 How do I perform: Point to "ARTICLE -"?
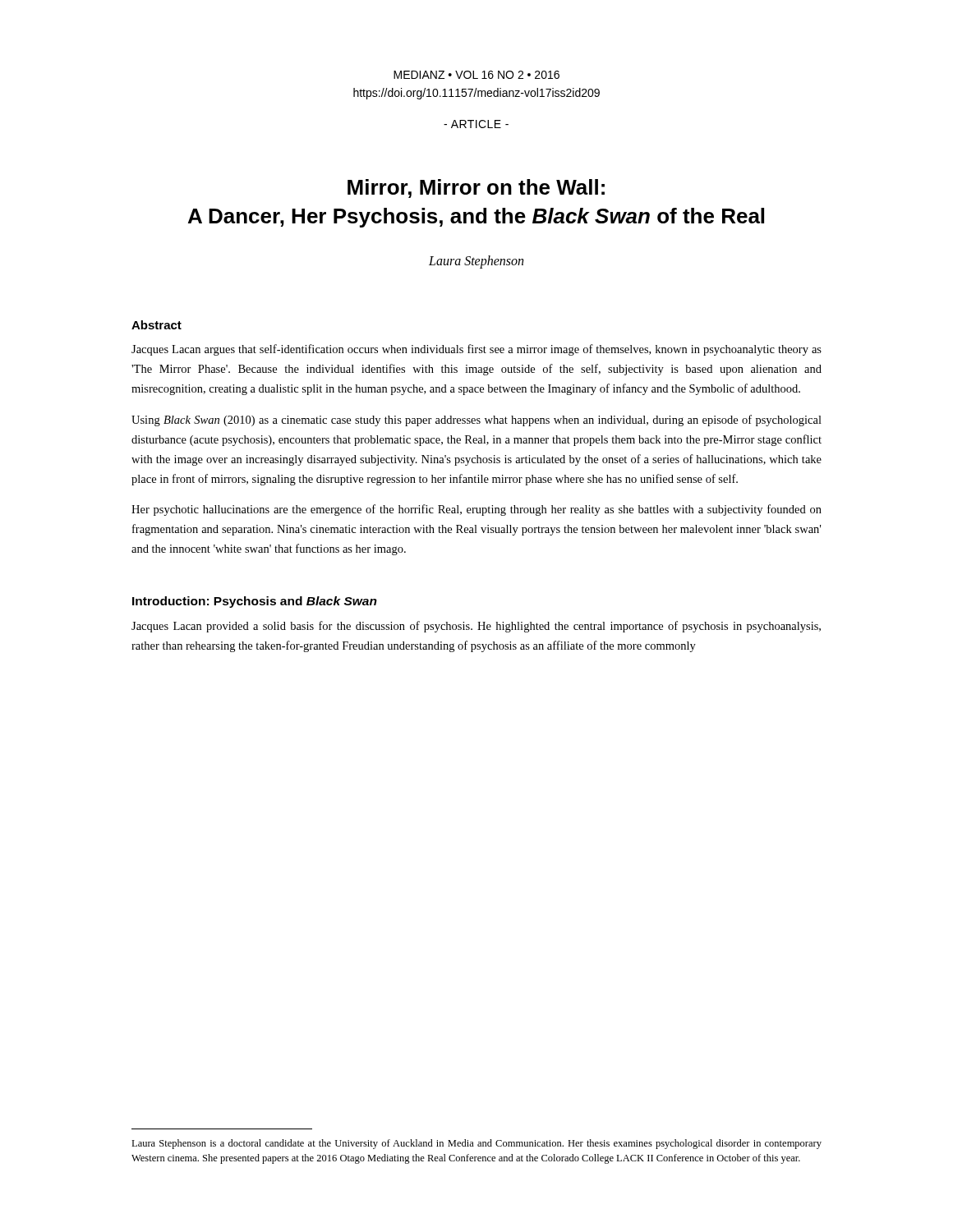point(476,124)
